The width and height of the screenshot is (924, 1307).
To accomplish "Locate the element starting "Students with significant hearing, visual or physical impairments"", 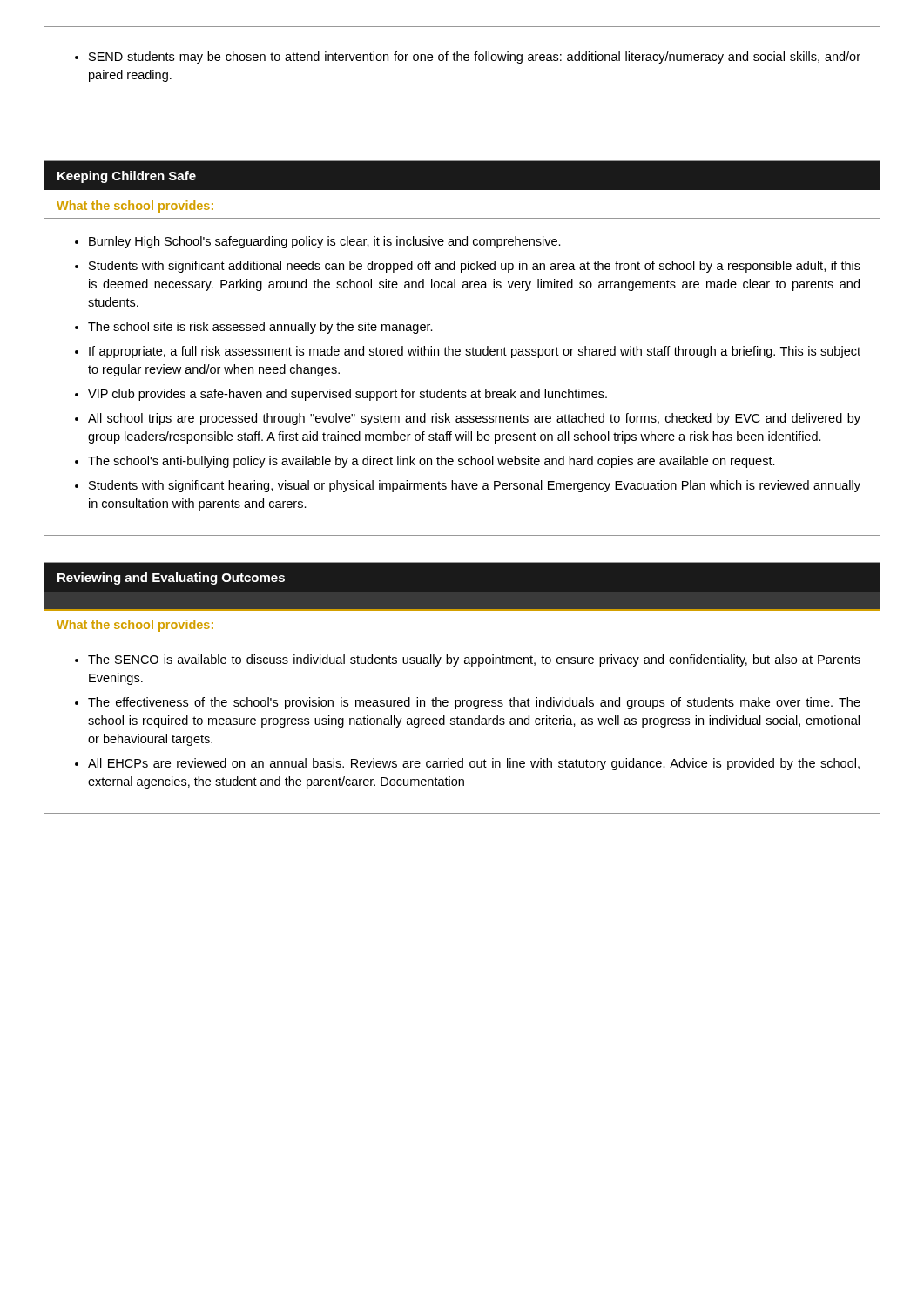I will coord(474,495).
